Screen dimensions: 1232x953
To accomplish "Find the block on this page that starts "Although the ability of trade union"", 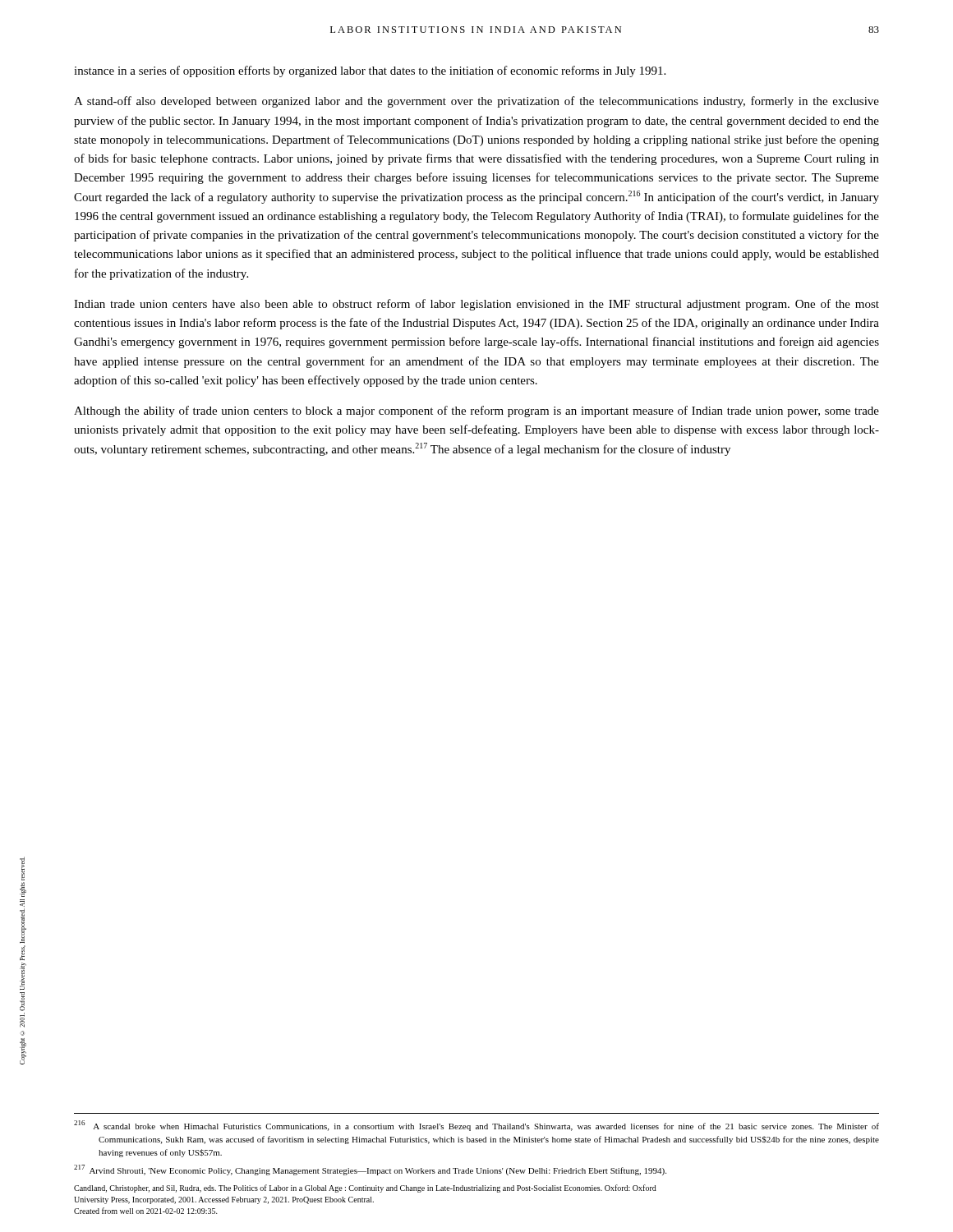I will (x=476, y=430).
